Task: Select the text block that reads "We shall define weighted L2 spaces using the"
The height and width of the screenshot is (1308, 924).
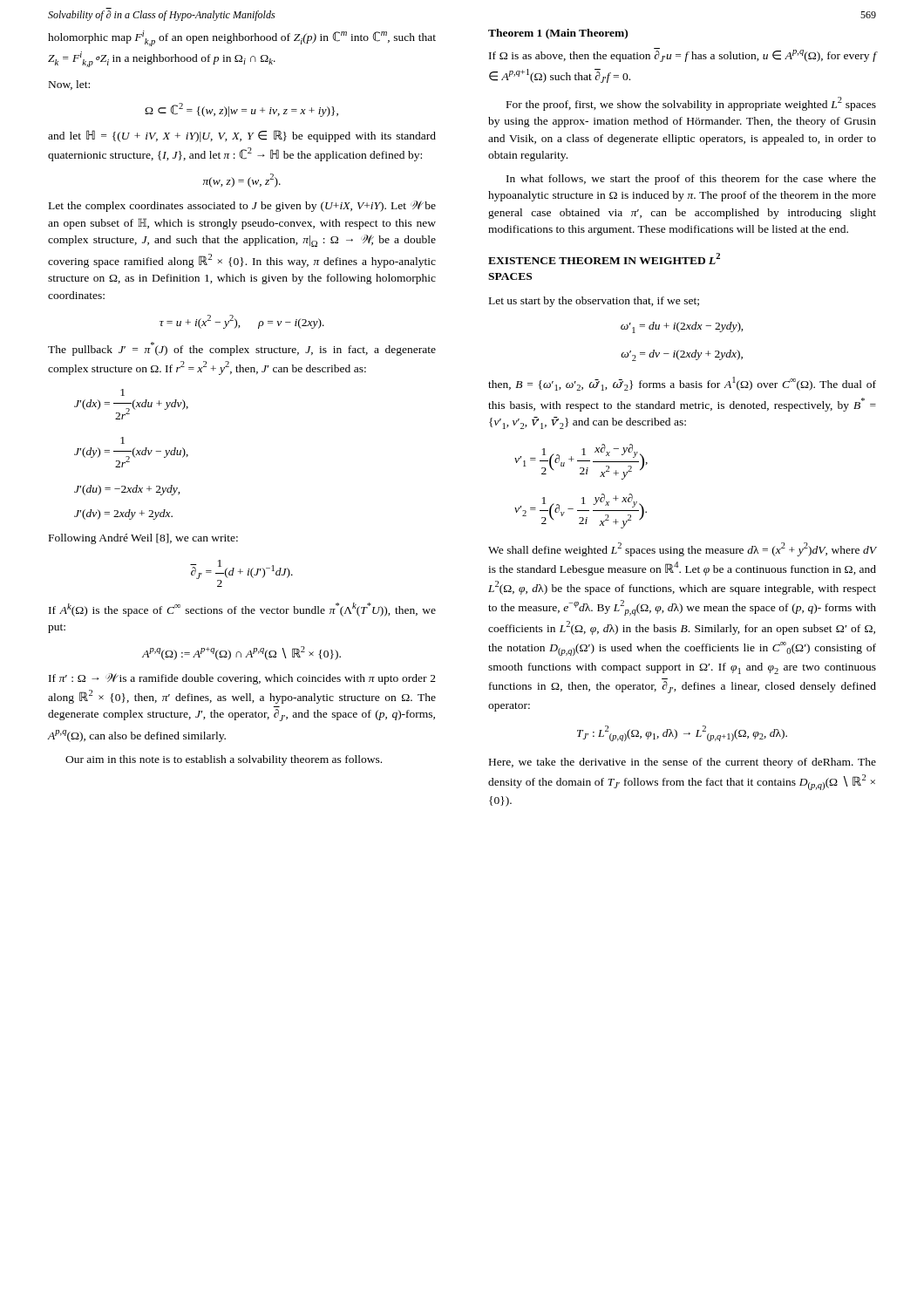Action: tap(682, 626)
